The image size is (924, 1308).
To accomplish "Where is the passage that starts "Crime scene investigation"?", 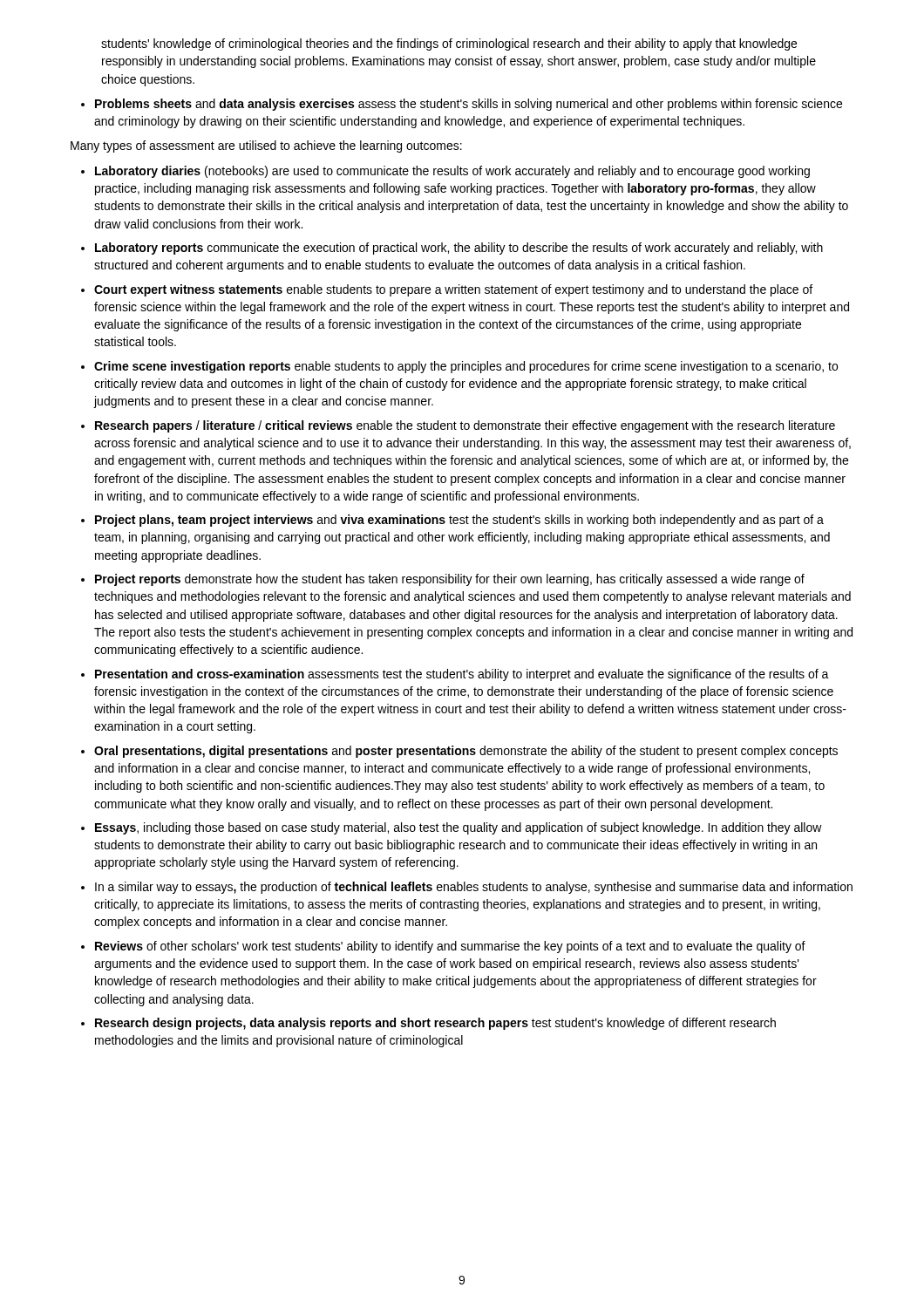I will tap(466, 384).
